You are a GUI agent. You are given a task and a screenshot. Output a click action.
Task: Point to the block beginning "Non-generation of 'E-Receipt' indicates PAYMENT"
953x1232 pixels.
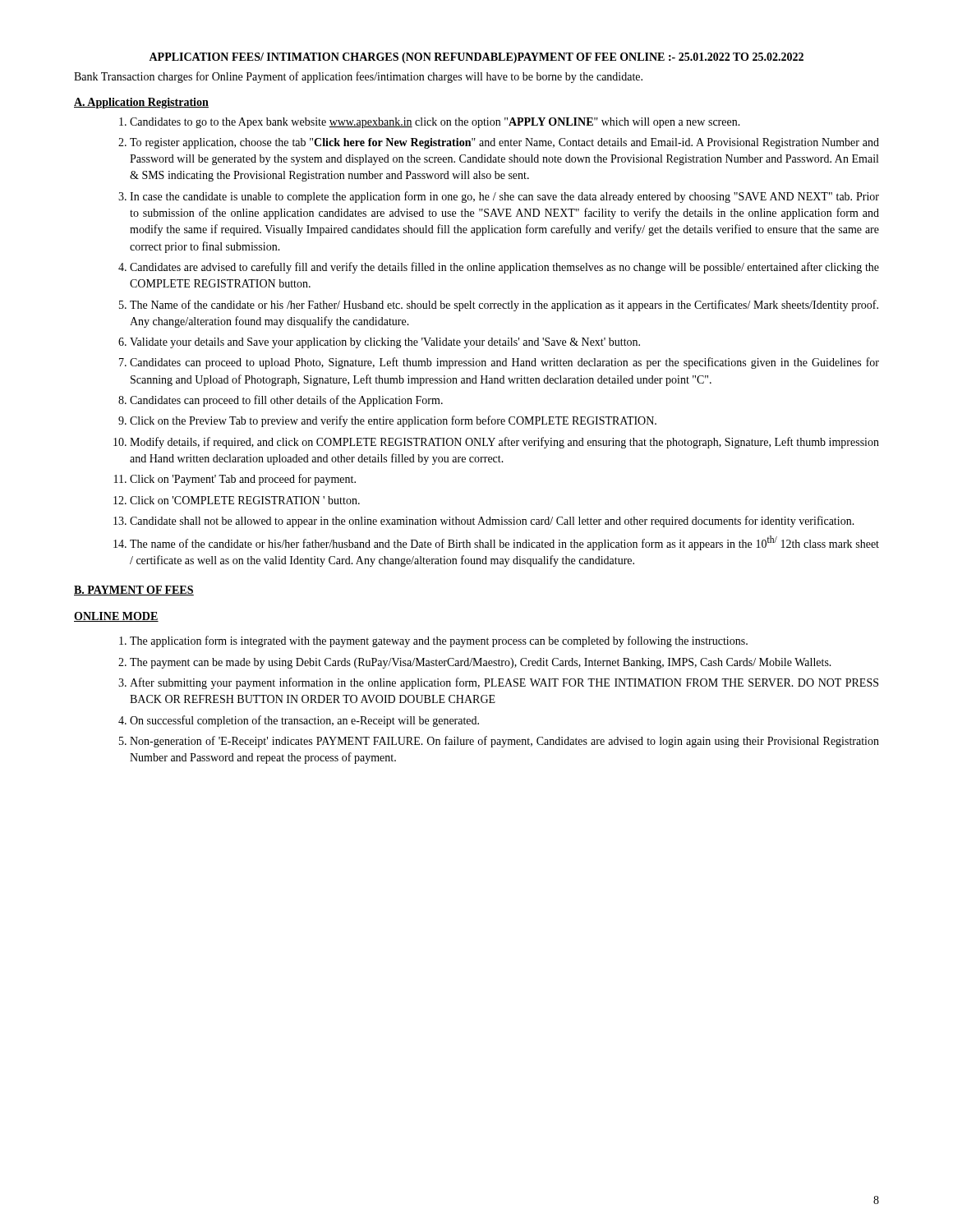click(504, 749)
